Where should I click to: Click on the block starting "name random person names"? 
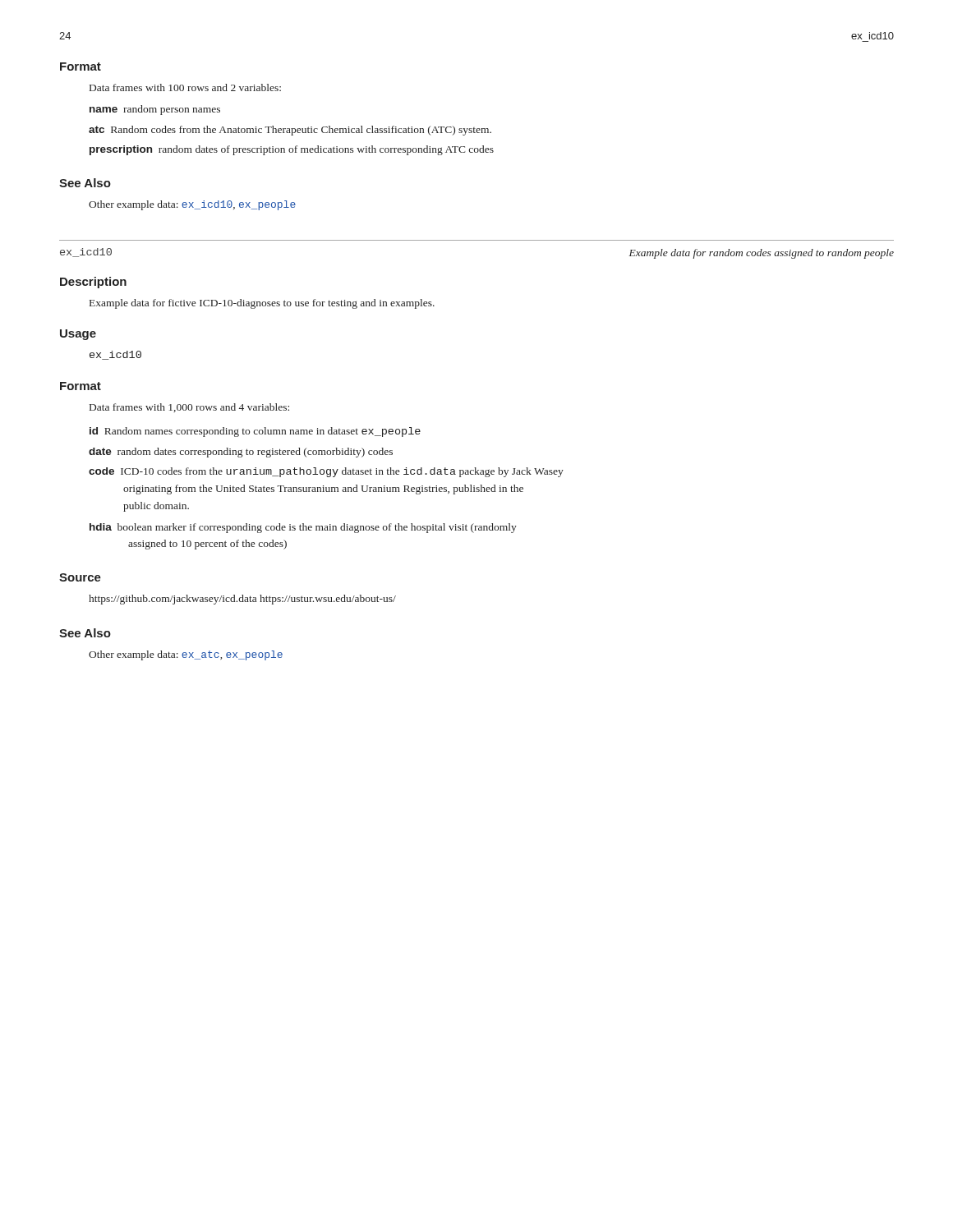[x=155, y=109]
